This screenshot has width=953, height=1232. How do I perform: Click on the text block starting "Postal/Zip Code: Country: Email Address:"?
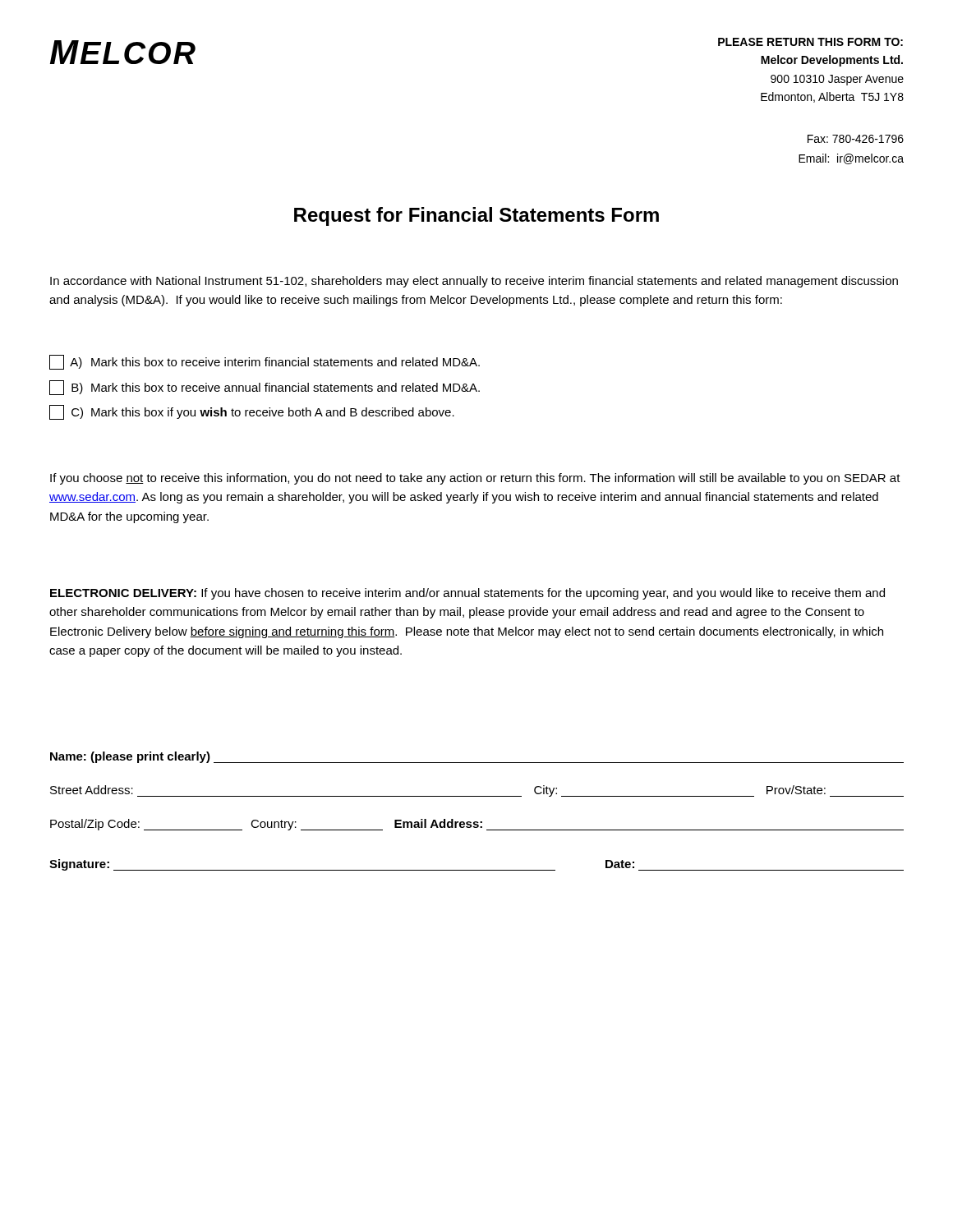[476, 823]
